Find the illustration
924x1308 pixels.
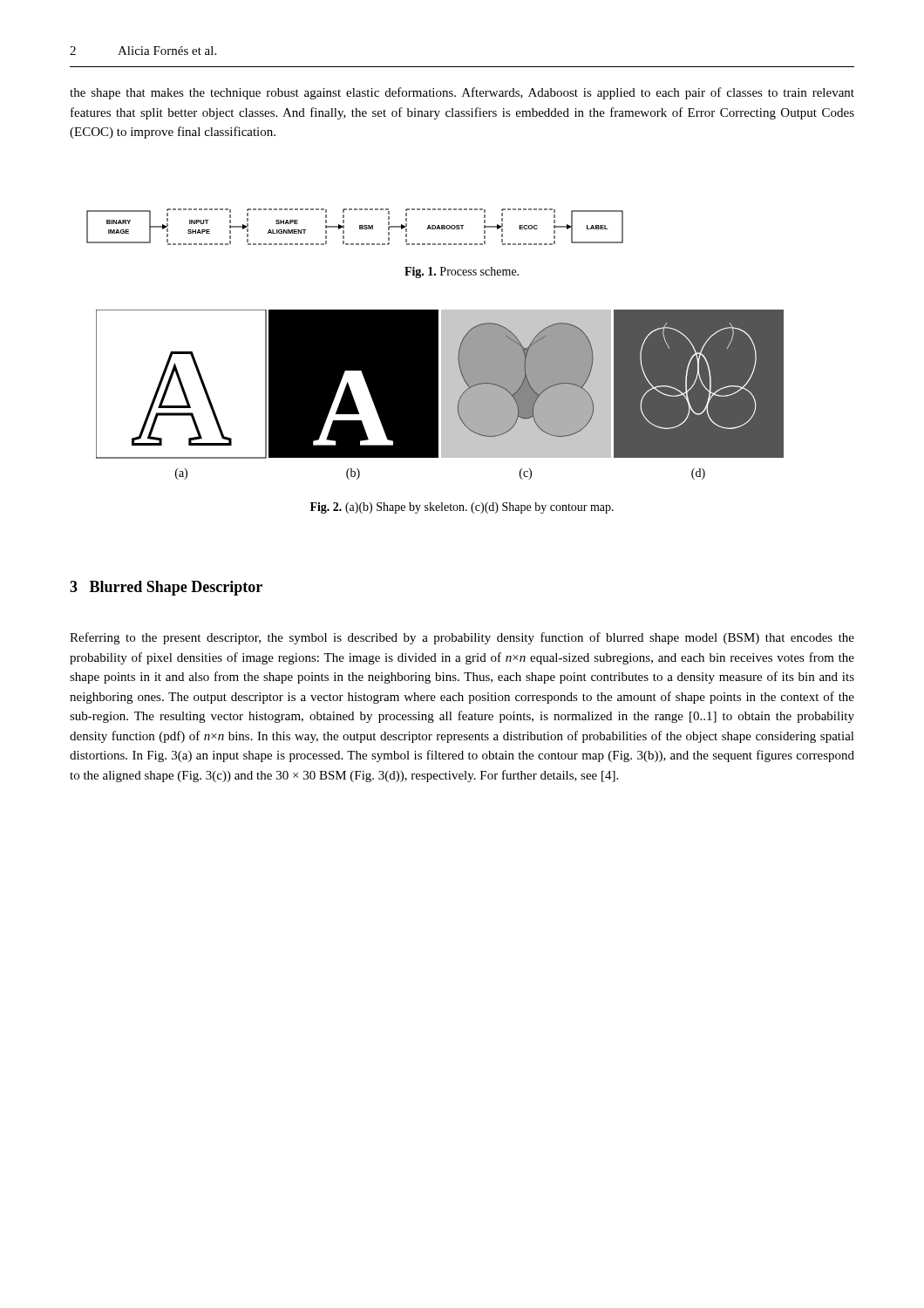click(x=462, y=397)
